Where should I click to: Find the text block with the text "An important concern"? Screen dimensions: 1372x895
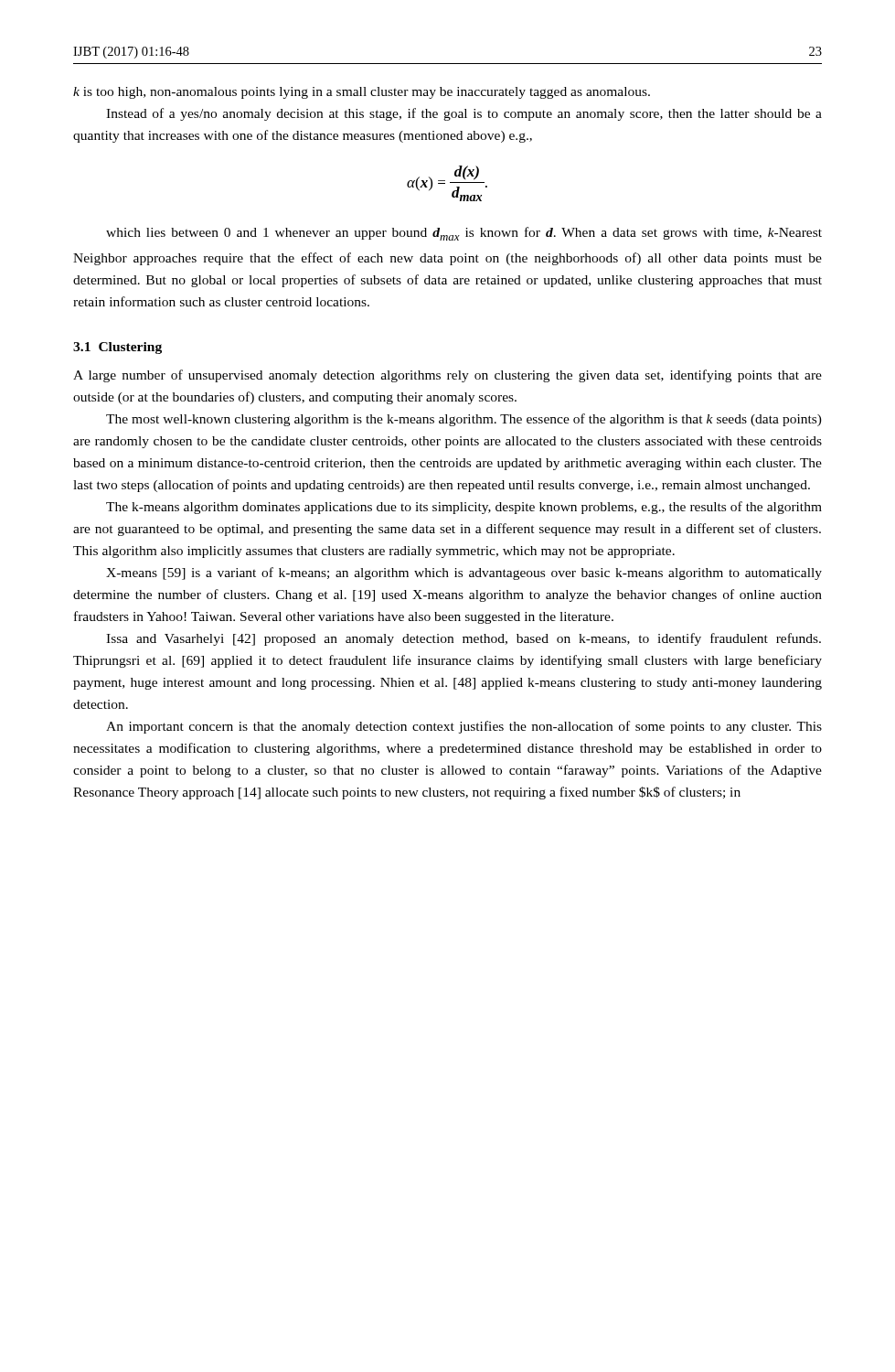coord(448,759)
